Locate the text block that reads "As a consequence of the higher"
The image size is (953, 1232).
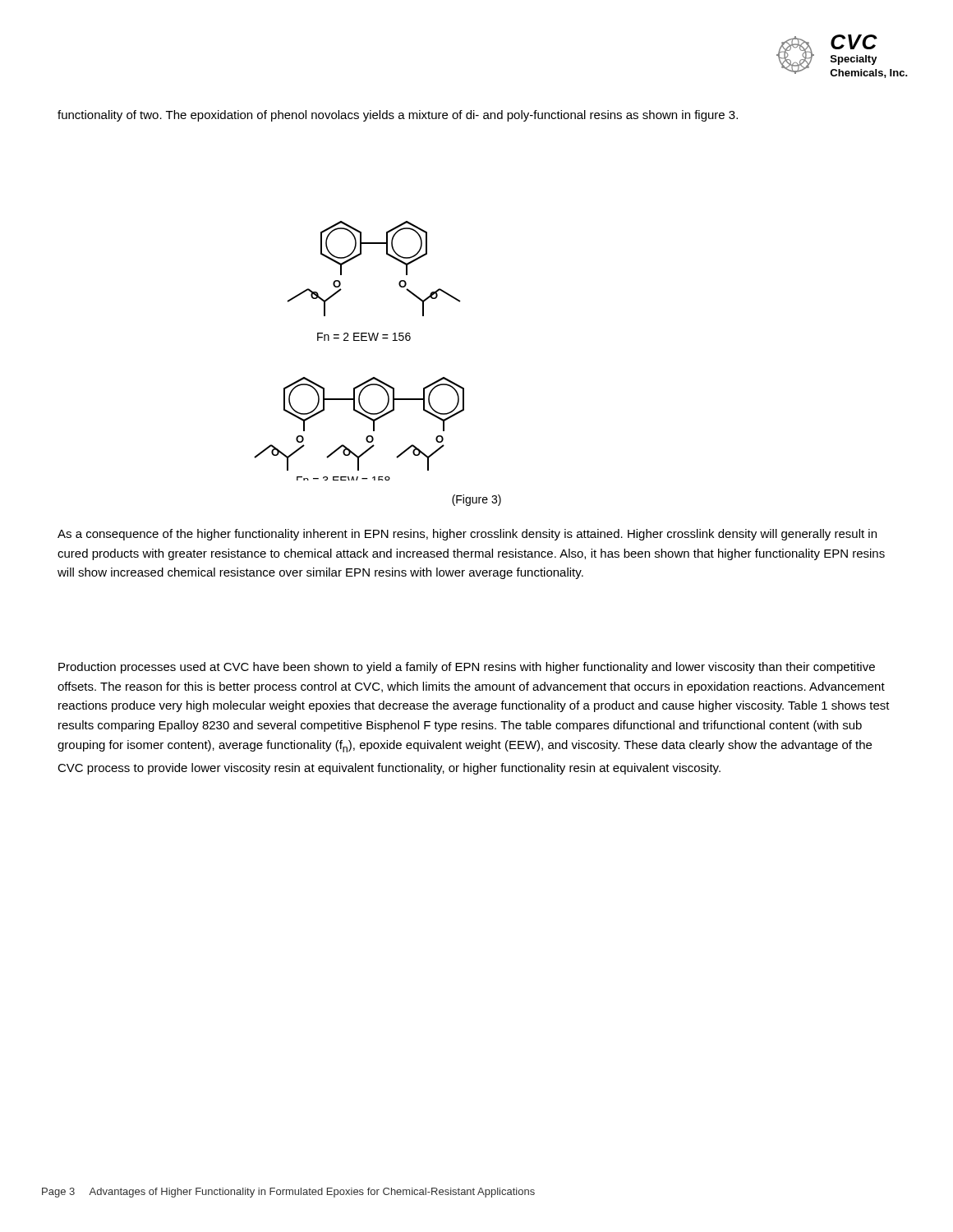point(471,553)
